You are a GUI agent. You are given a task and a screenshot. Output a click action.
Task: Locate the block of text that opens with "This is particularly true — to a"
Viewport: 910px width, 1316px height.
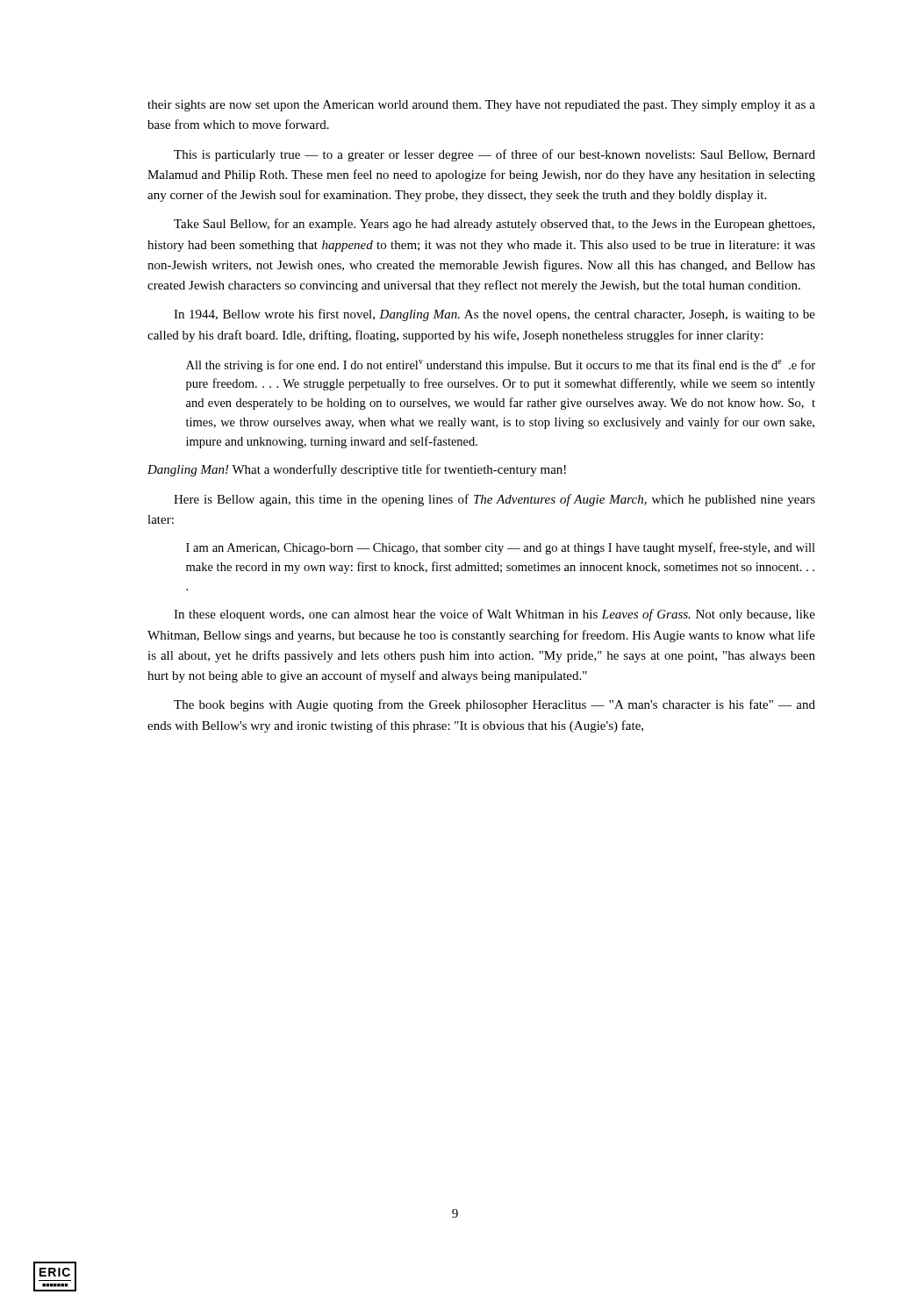click(481, 175)
